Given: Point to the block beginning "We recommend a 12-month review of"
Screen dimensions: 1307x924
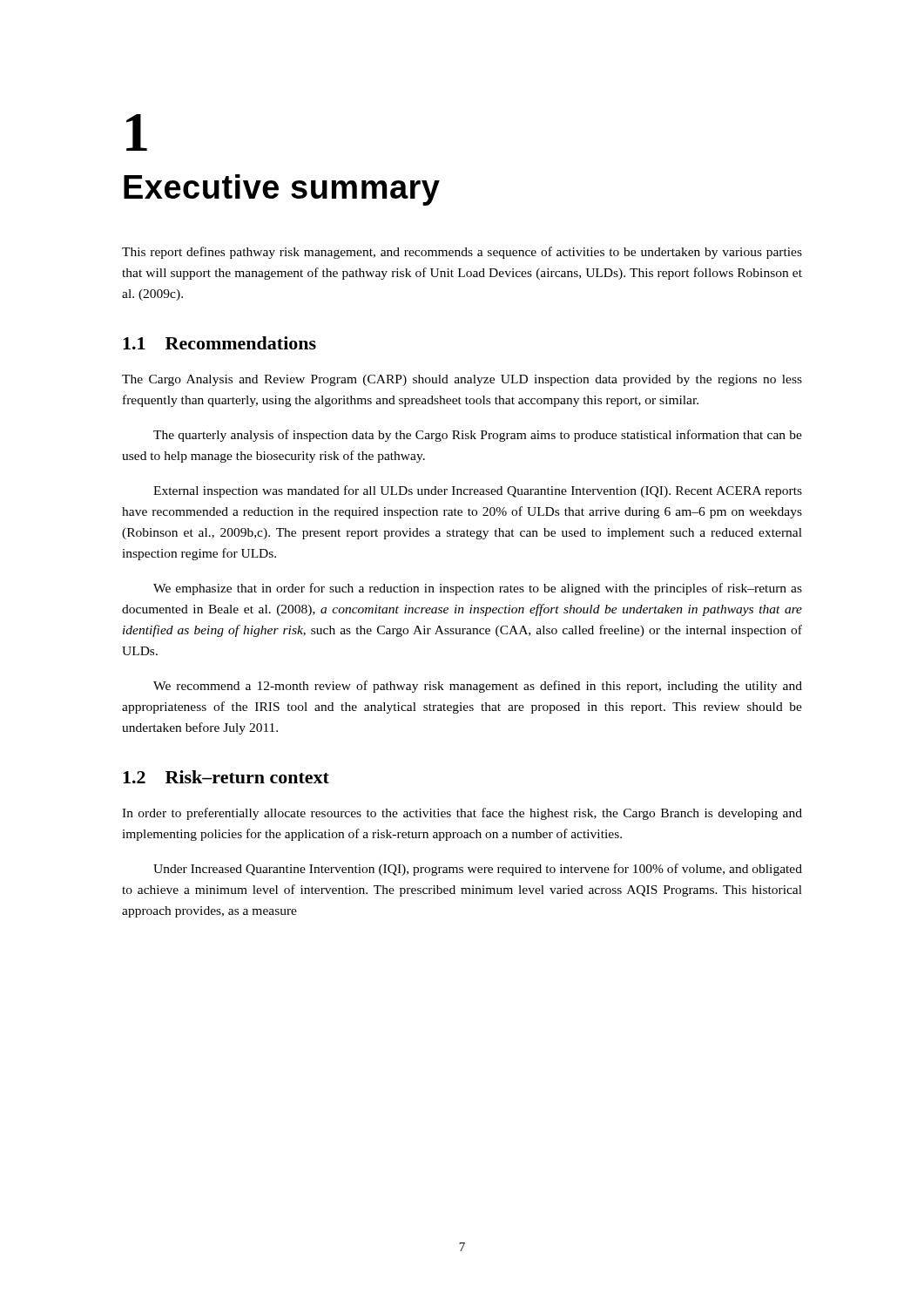Looking at the screenshot, I should (x=462, y=707).
